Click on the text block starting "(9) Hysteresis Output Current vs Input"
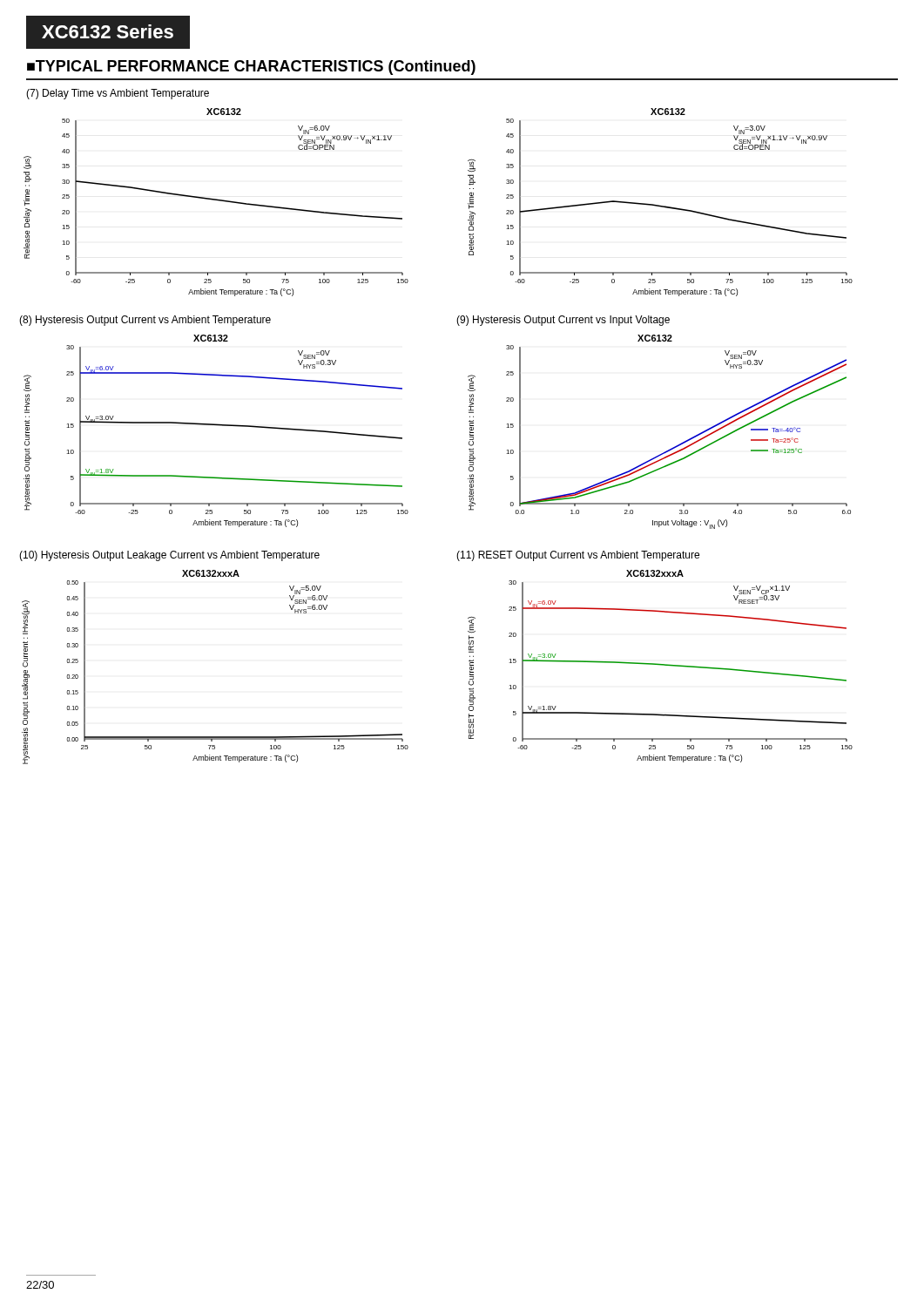The width and height of the screenshot is (924, 1307). coord(563,320)
